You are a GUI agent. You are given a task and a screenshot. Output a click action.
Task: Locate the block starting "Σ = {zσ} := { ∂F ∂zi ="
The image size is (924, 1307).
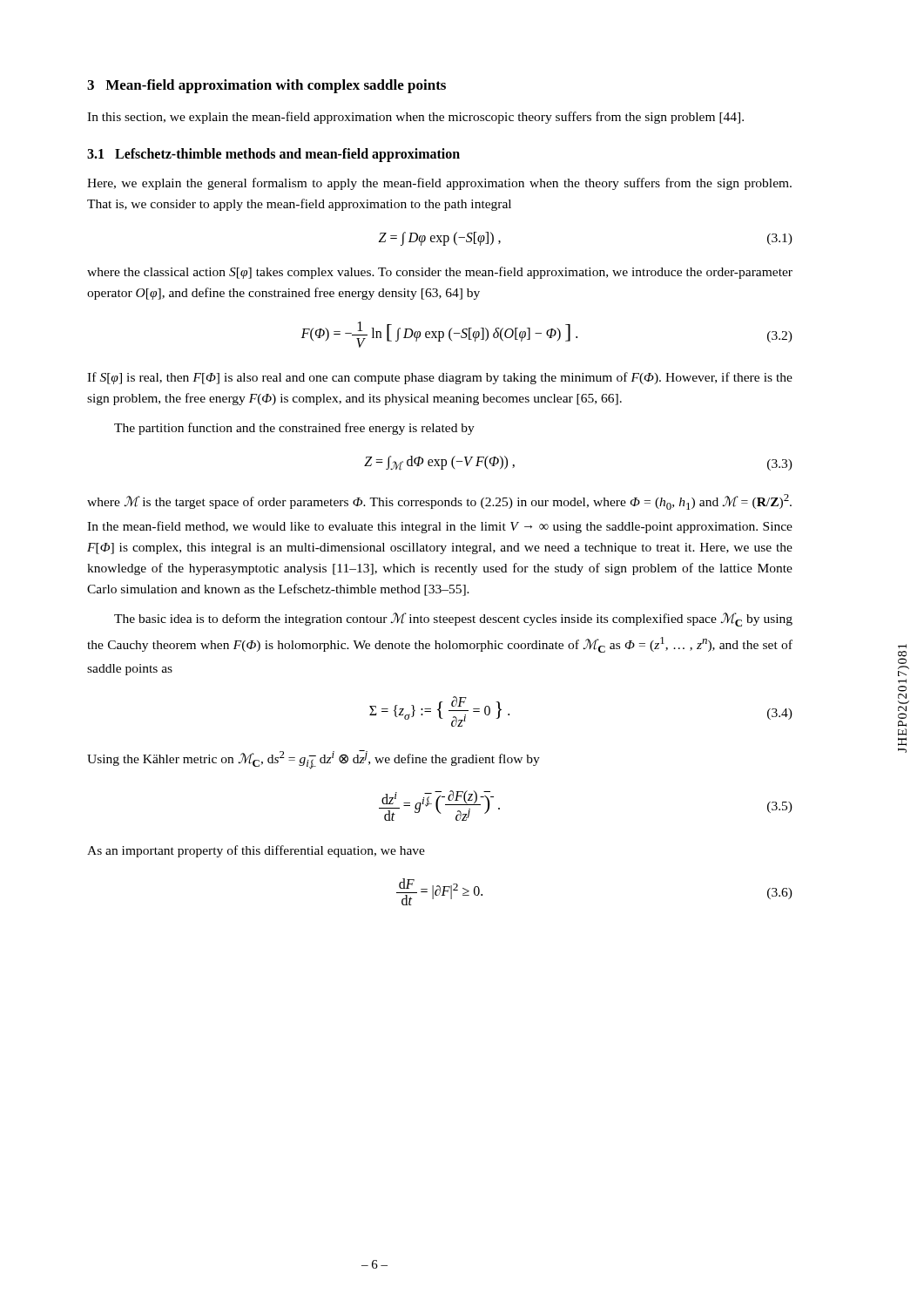point(440,711)
